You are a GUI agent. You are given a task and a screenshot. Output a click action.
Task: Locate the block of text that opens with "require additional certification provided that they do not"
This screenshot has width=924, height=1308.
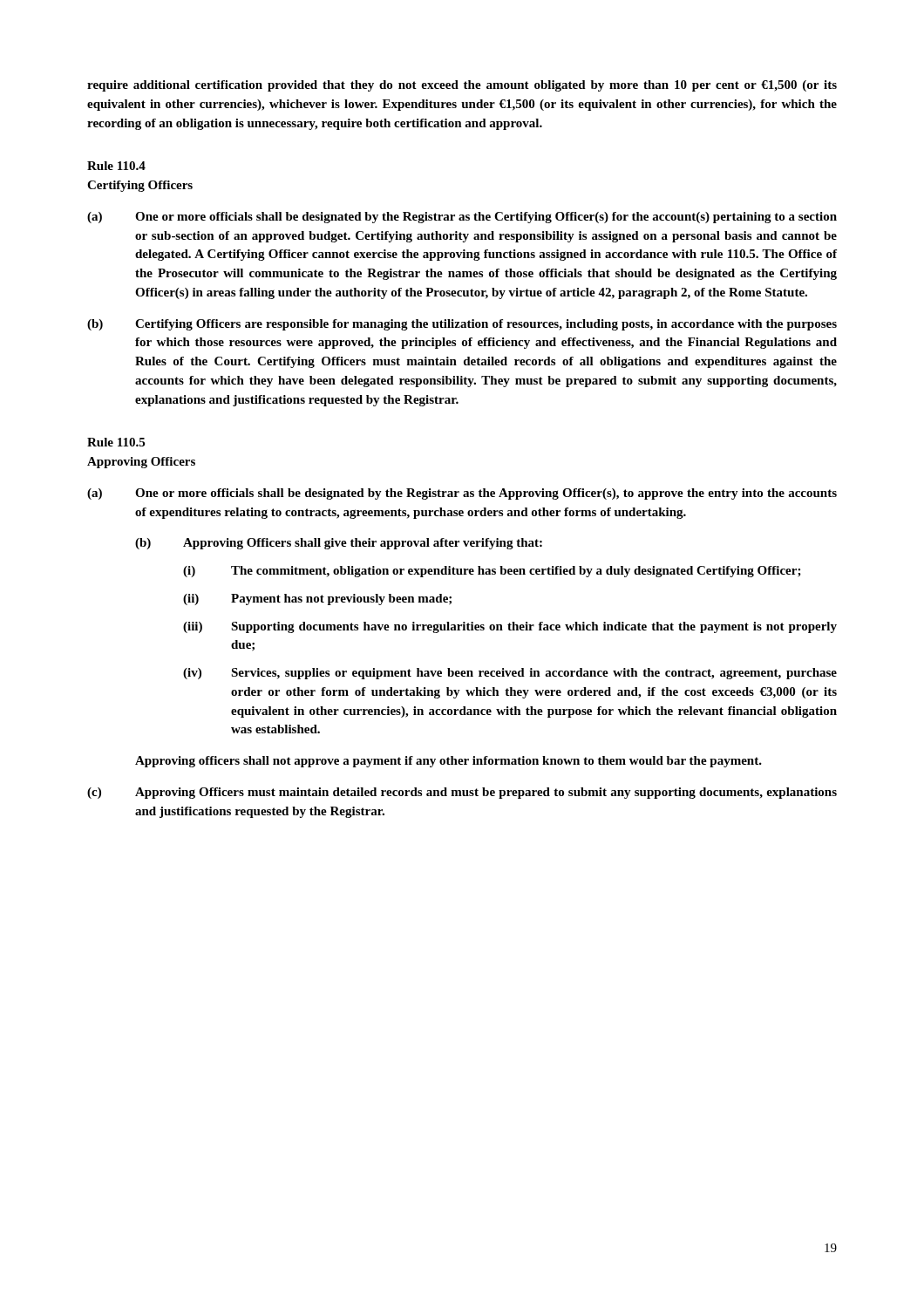[x=462, y=104]
